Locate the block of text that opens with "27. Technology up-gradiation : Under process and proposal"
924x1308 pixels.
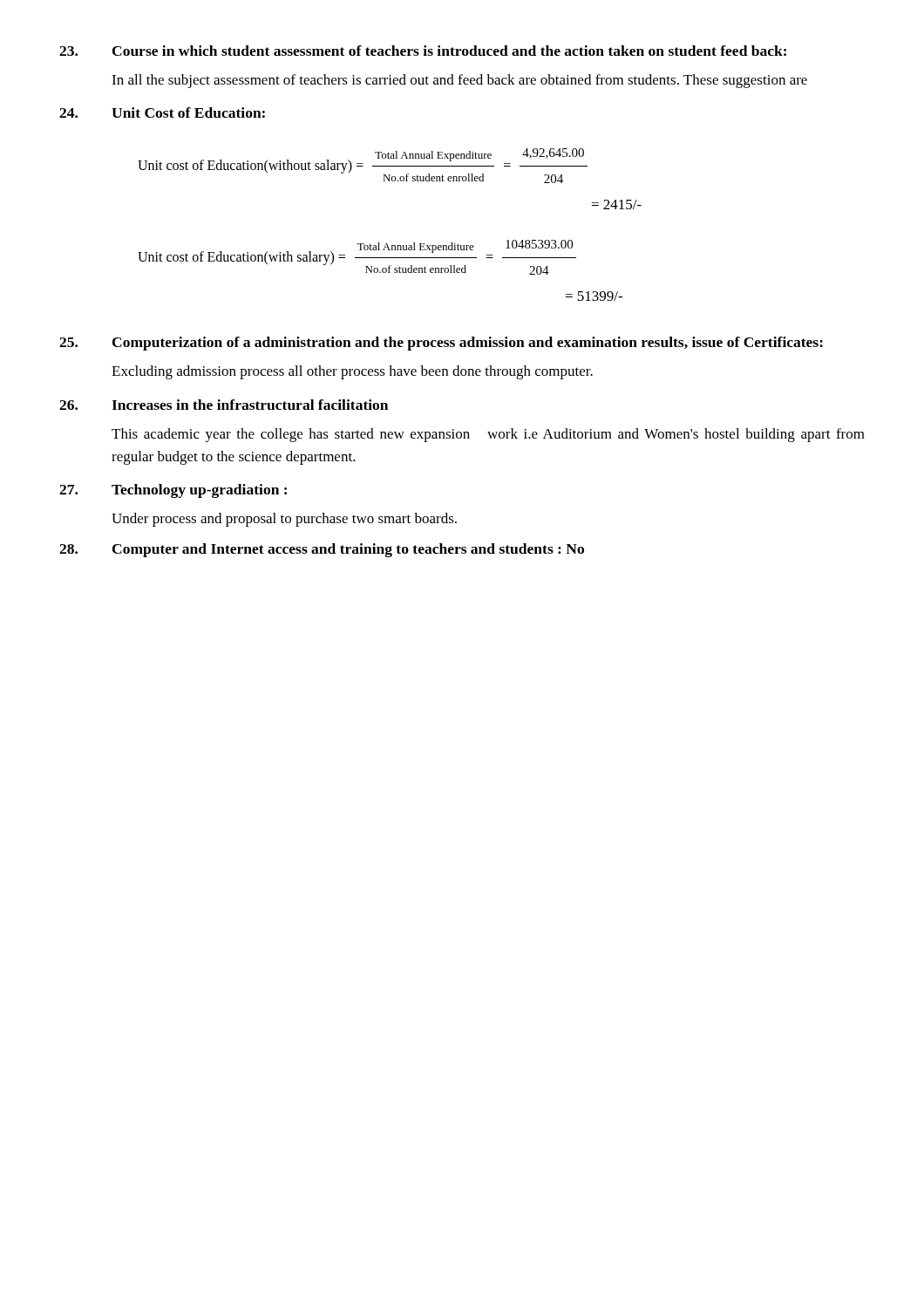click(x=173, y=491)
